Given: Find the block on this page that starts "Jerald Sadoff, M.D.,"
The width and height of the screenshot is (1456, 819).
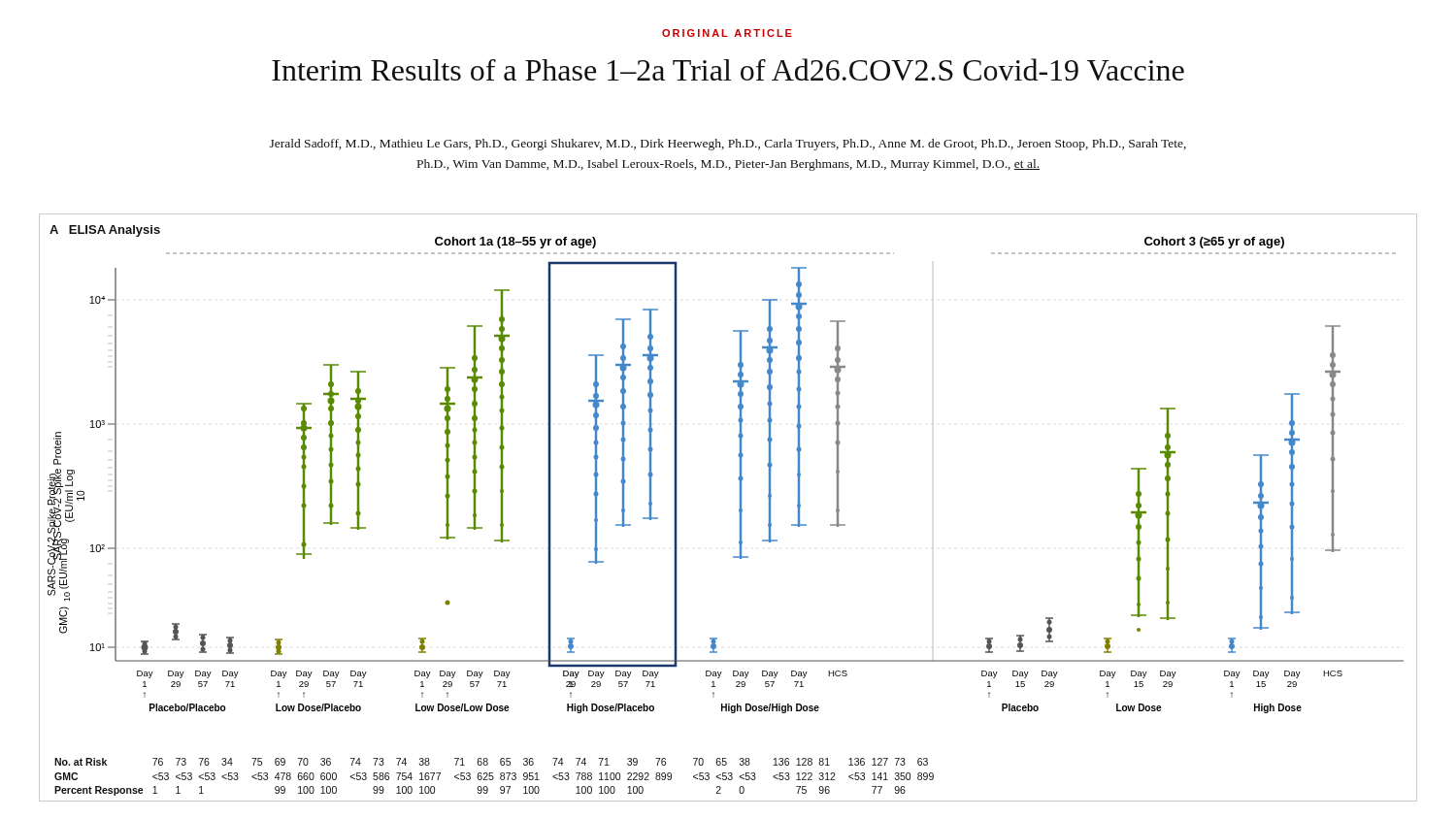Looking at the screenshot, I should coord(728,153).
